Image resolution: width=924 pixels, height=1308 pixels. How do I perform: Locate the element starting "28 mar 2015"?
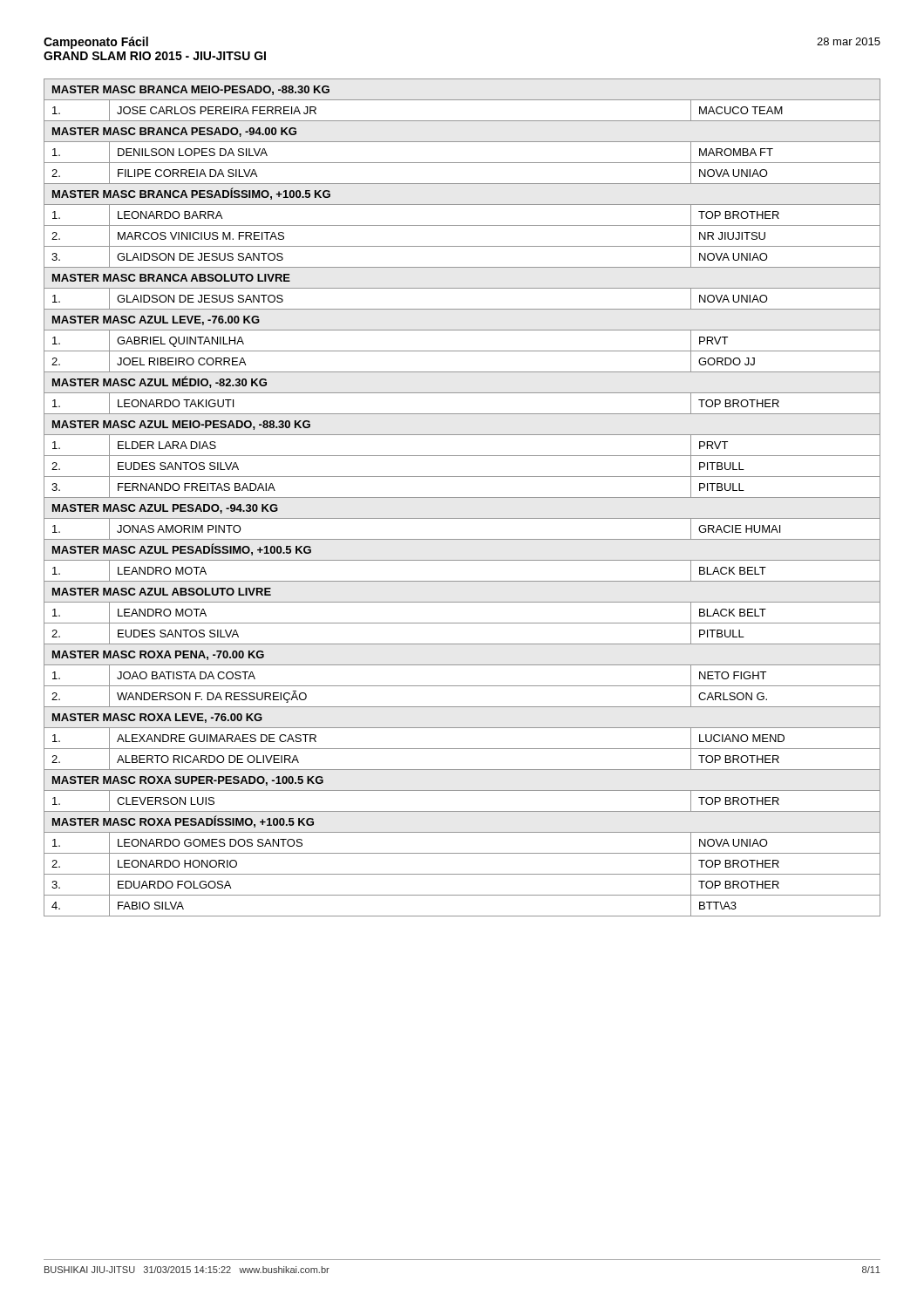pos(849,41)
